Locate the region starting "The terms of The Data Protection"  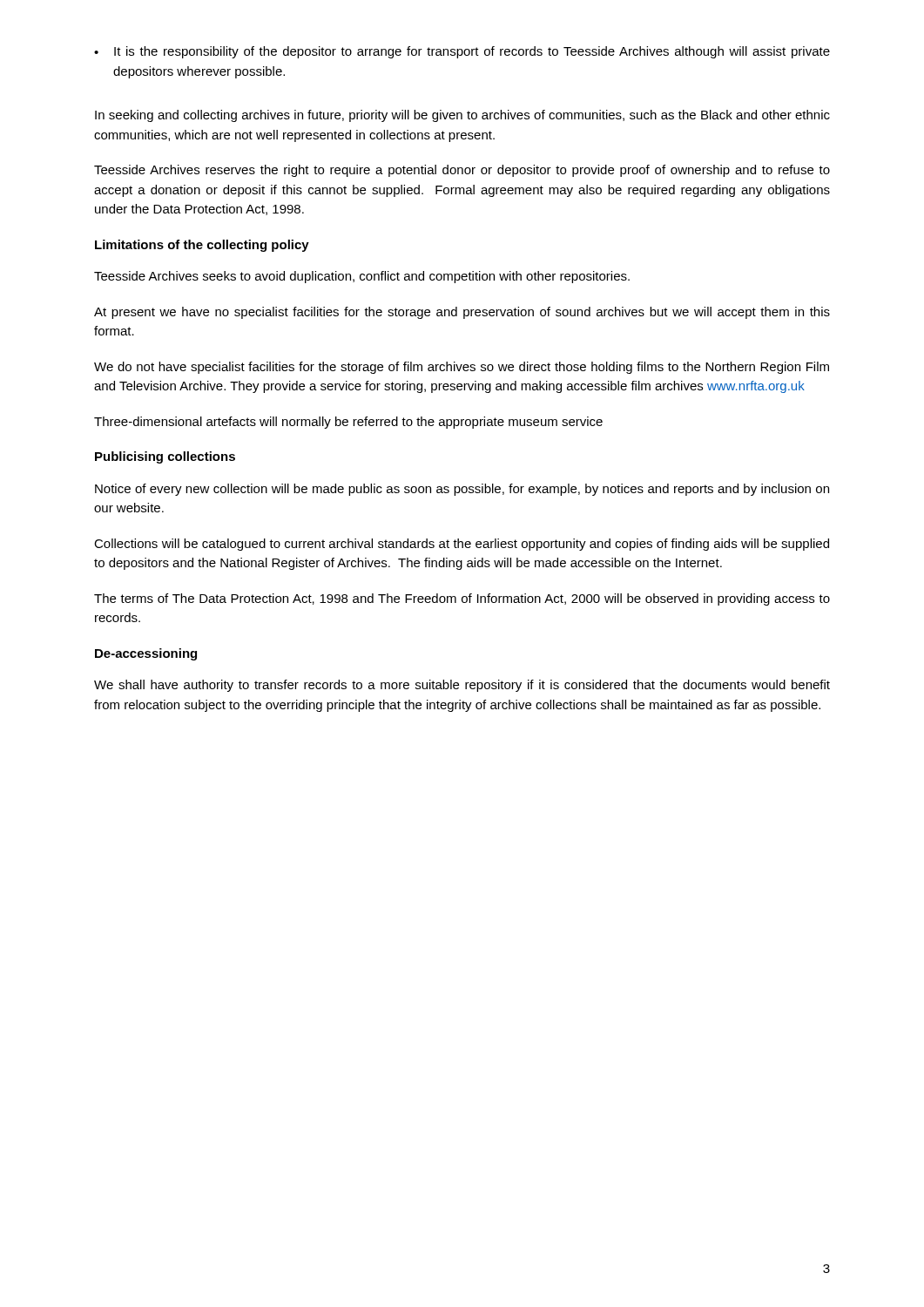[x=462, y=608]
